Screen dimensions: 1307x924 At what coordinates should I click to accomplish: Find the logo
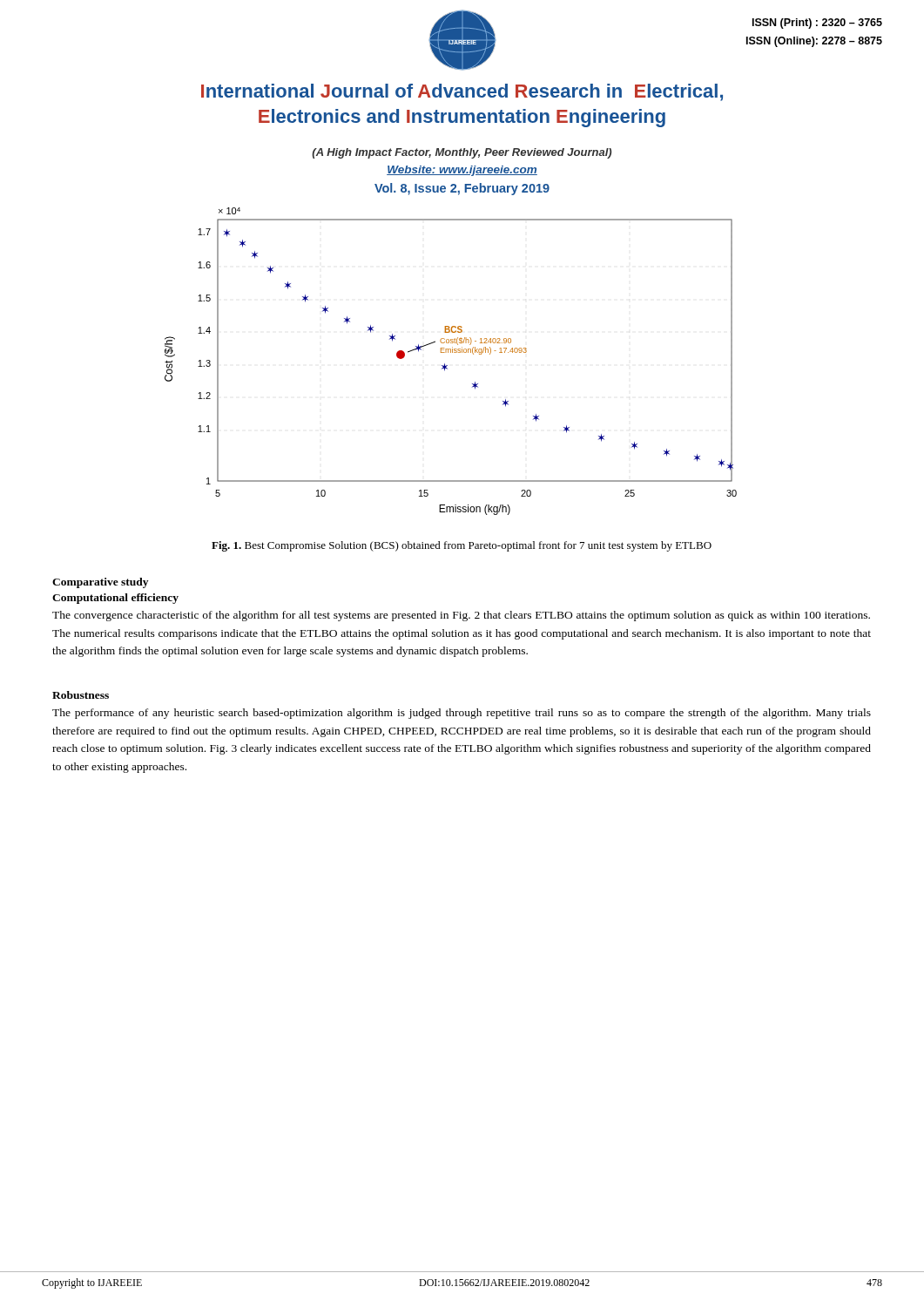[x=462, y=40]
